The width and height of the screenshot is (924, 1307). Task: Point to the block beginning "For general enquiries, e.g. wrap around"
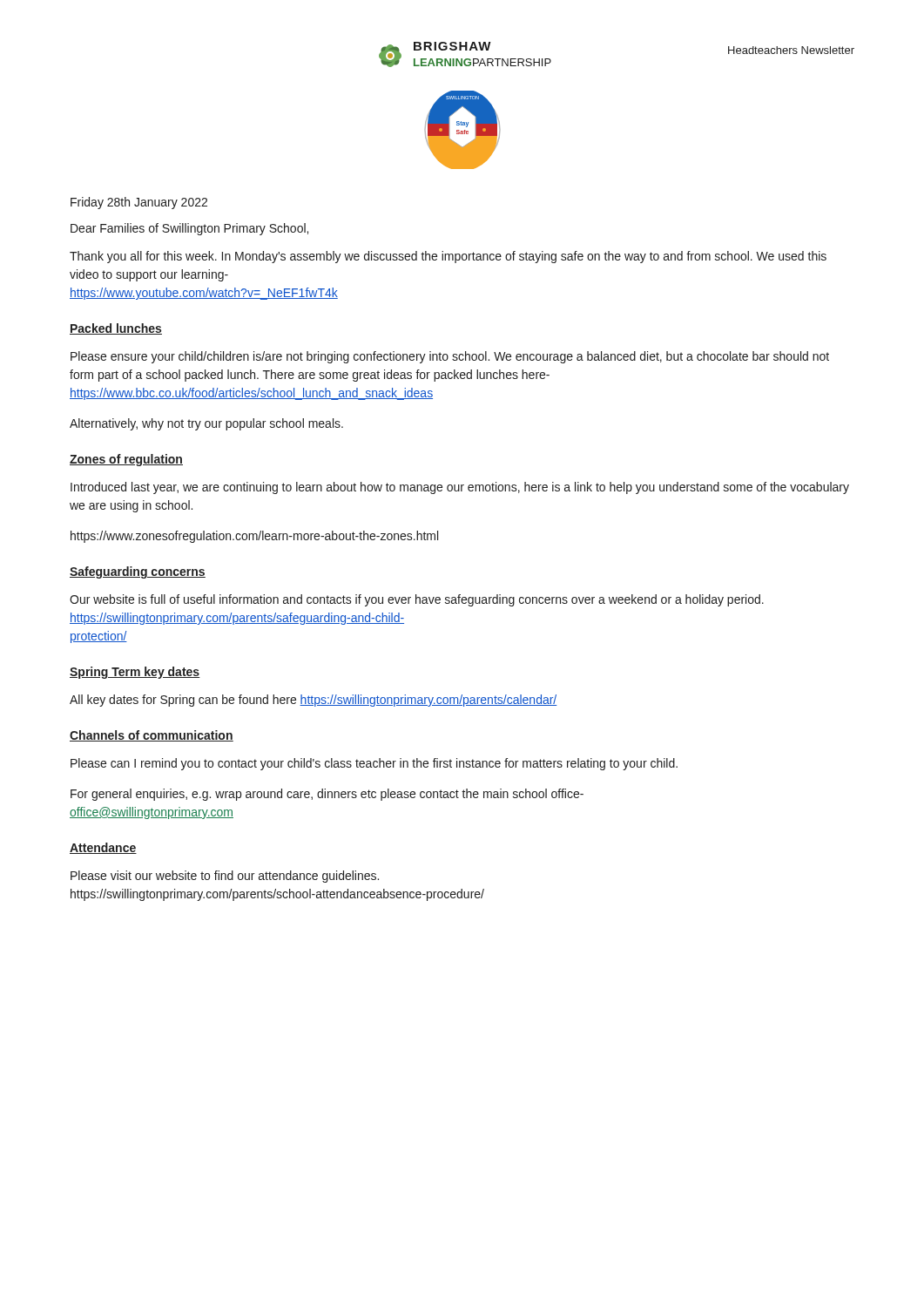327,803
